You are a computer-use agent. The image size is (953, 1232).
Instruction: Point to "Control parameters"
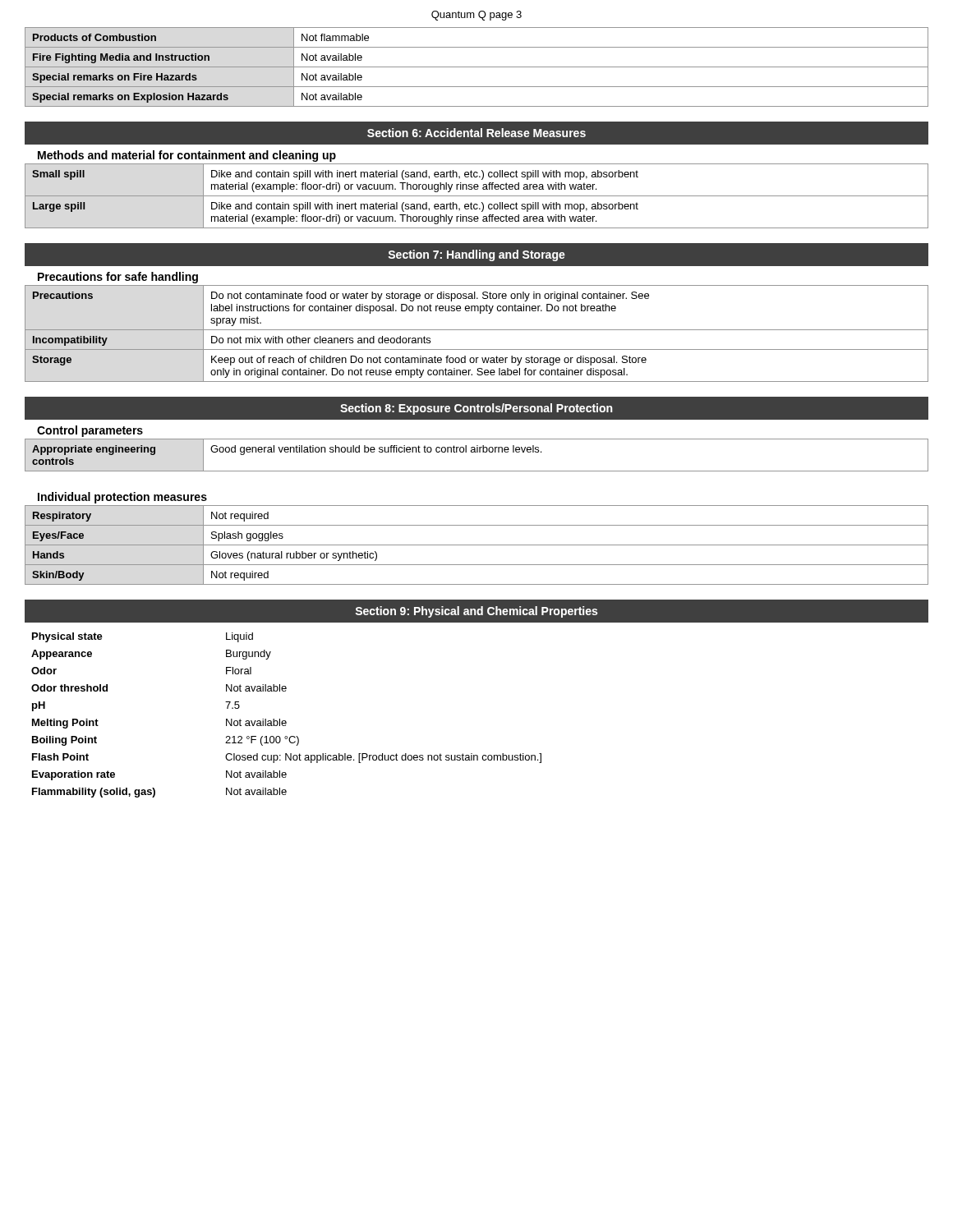[x=90, y=430]
